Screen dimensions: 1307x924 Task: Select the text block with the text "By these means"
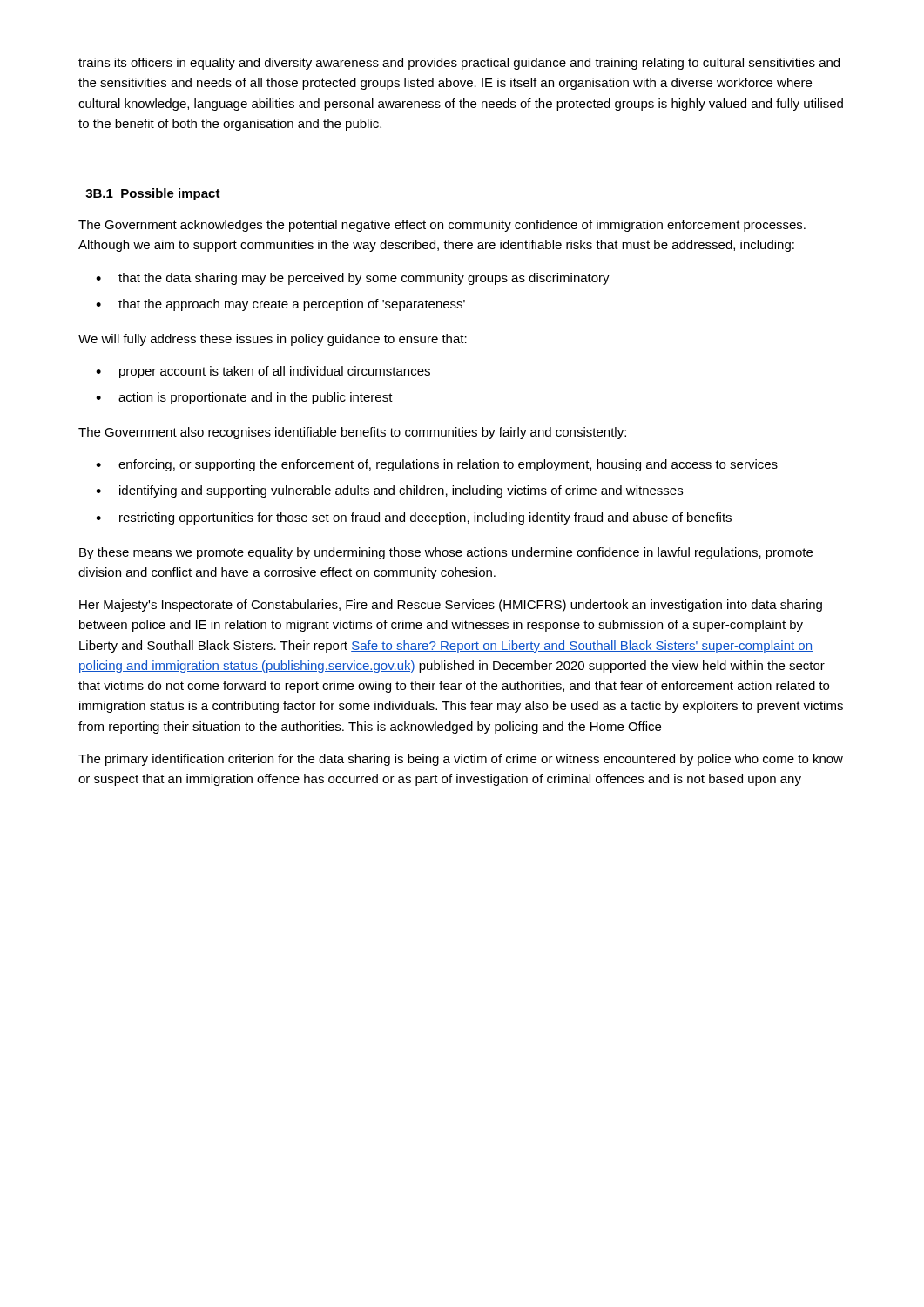446,562
